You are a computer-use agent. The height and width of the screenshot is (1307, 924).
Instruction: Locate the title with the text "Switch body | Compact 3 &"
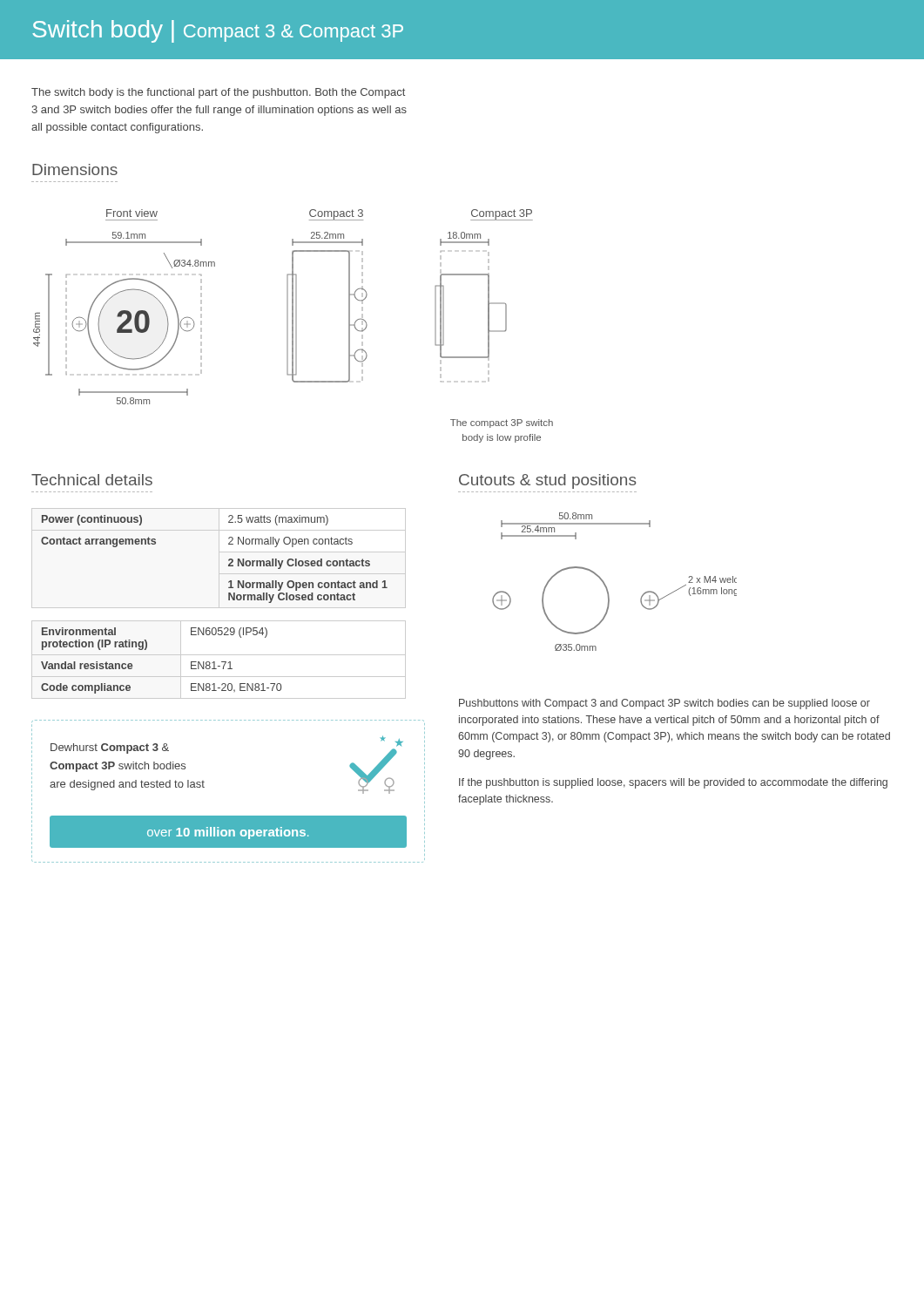tap(218, 31)
